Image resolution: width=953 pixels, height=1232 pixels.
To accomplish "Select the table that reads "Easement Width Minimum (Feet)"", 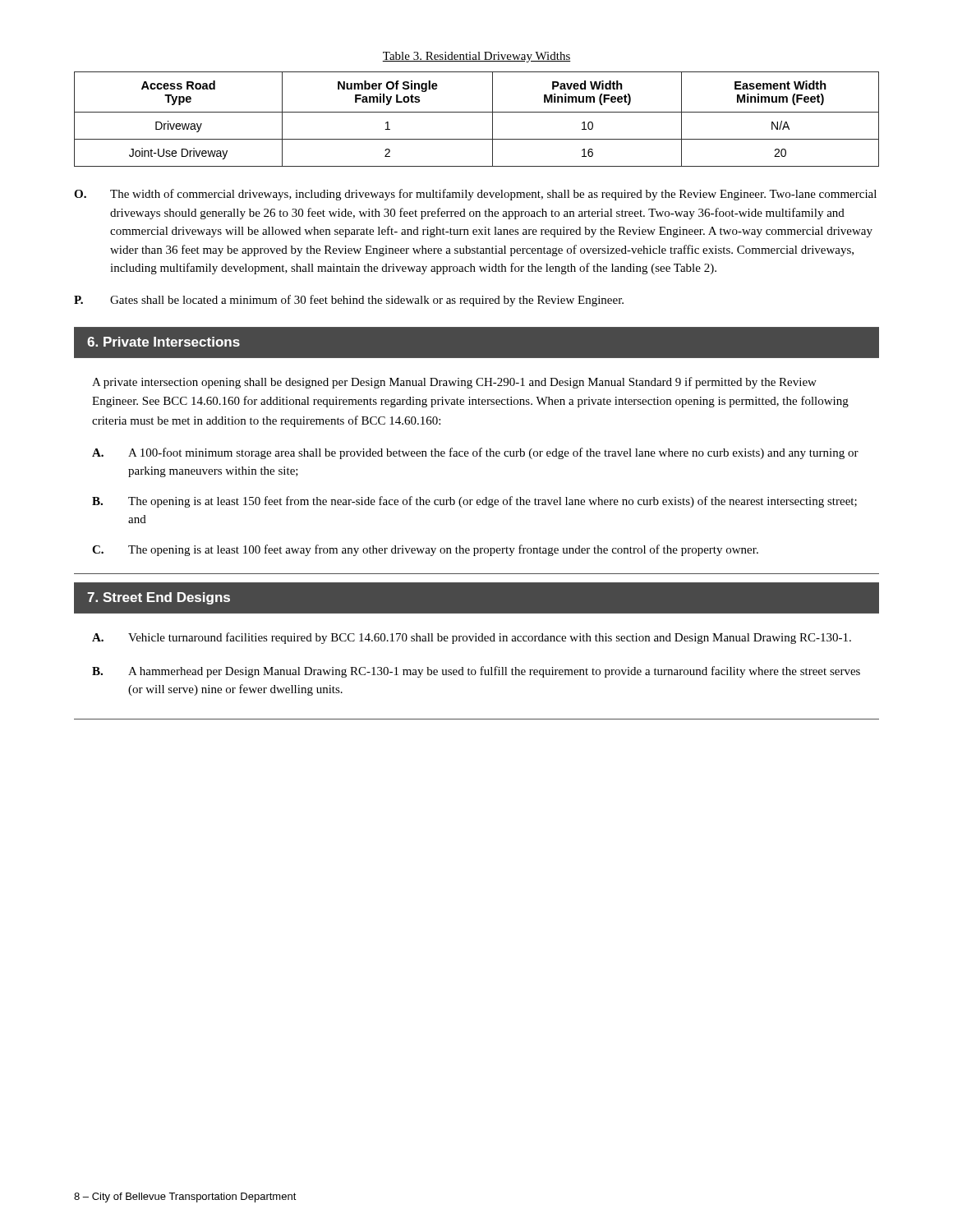I will pyautogui.click(x=476, y=119).
